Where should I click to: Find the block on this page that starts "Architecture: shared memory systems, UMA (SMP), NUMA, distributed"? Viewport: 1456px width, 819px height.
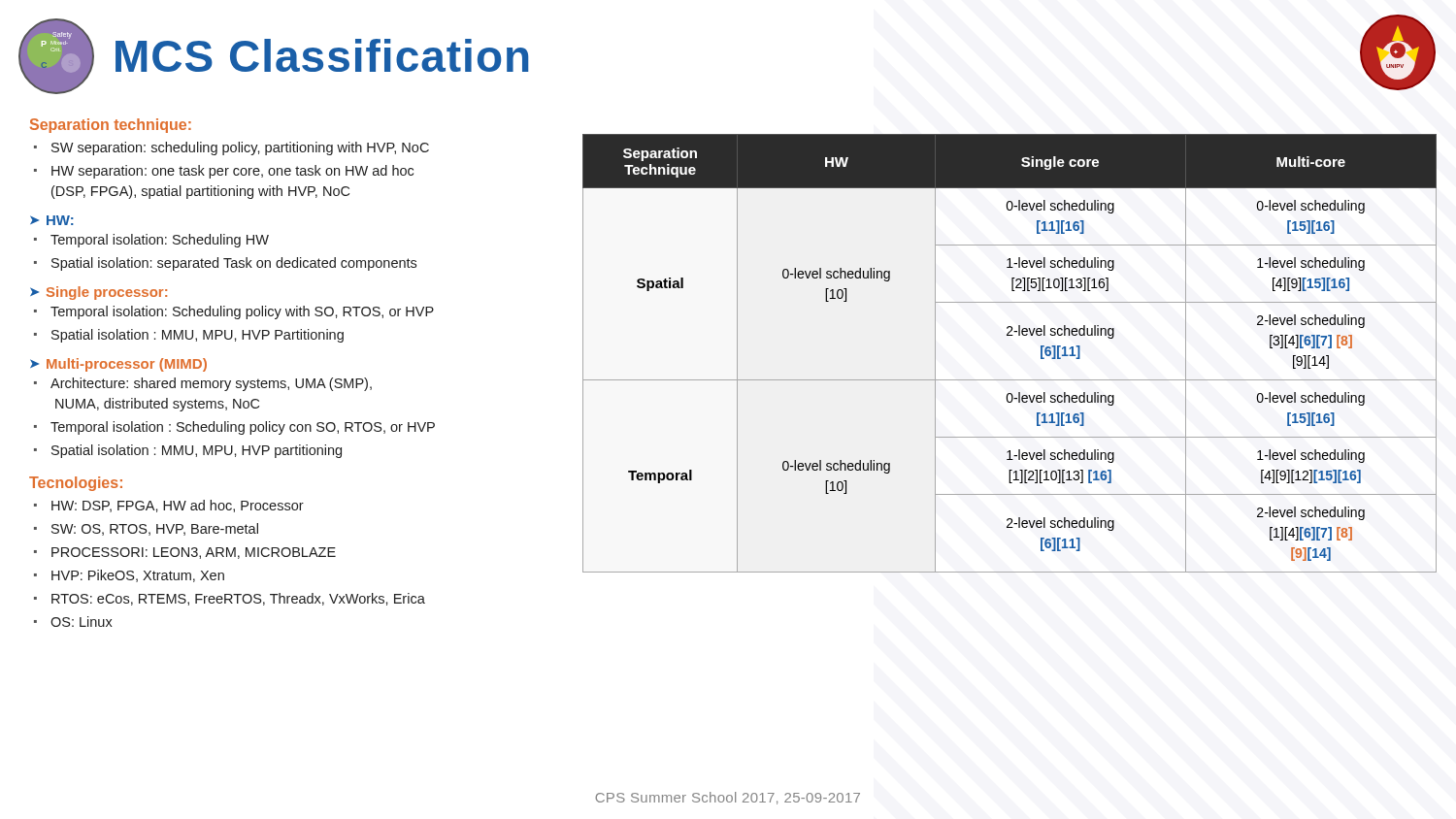(x=212, y=394)
